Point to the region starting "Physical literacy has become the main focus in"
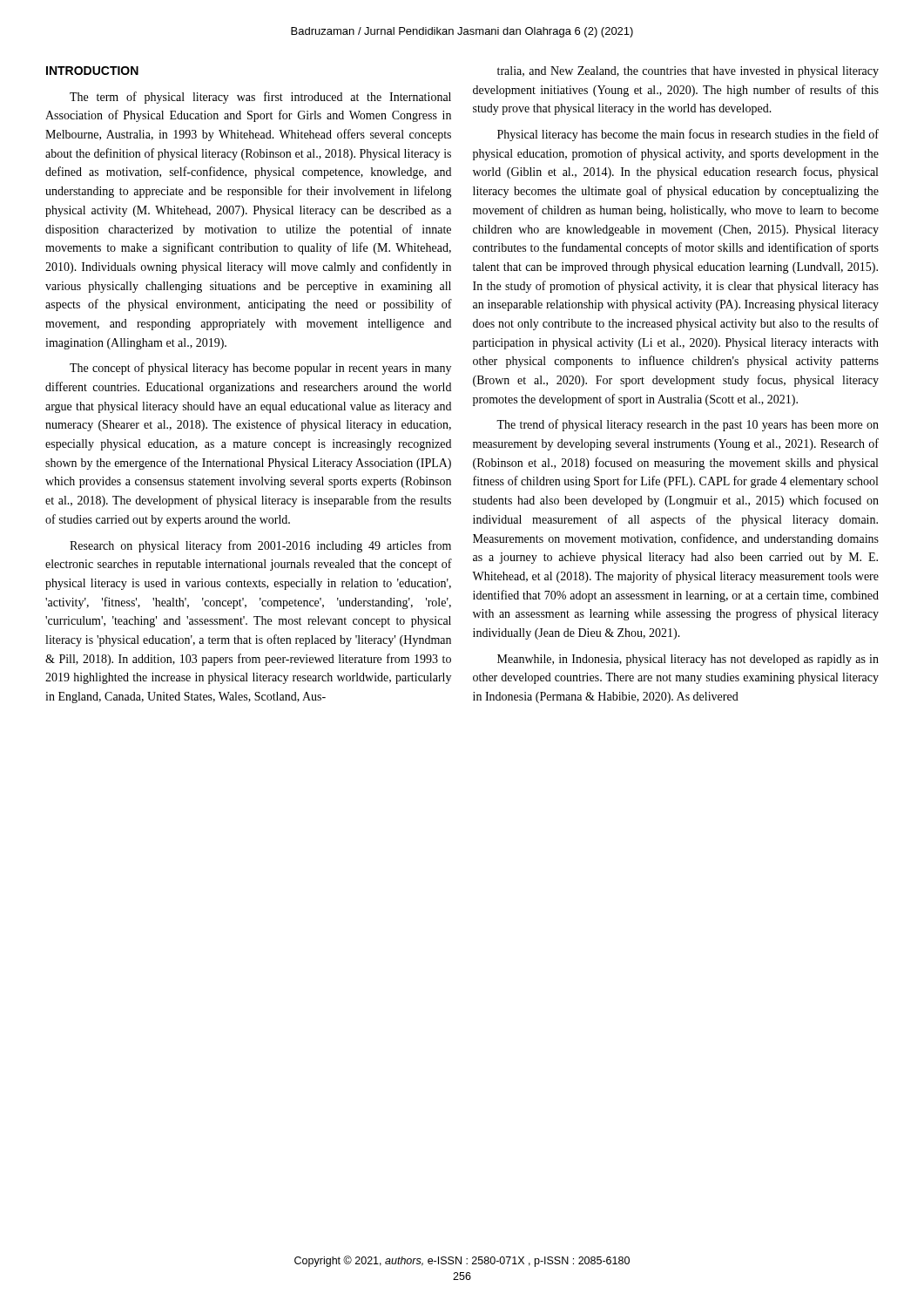924x1307 pixels. [676, 267]
